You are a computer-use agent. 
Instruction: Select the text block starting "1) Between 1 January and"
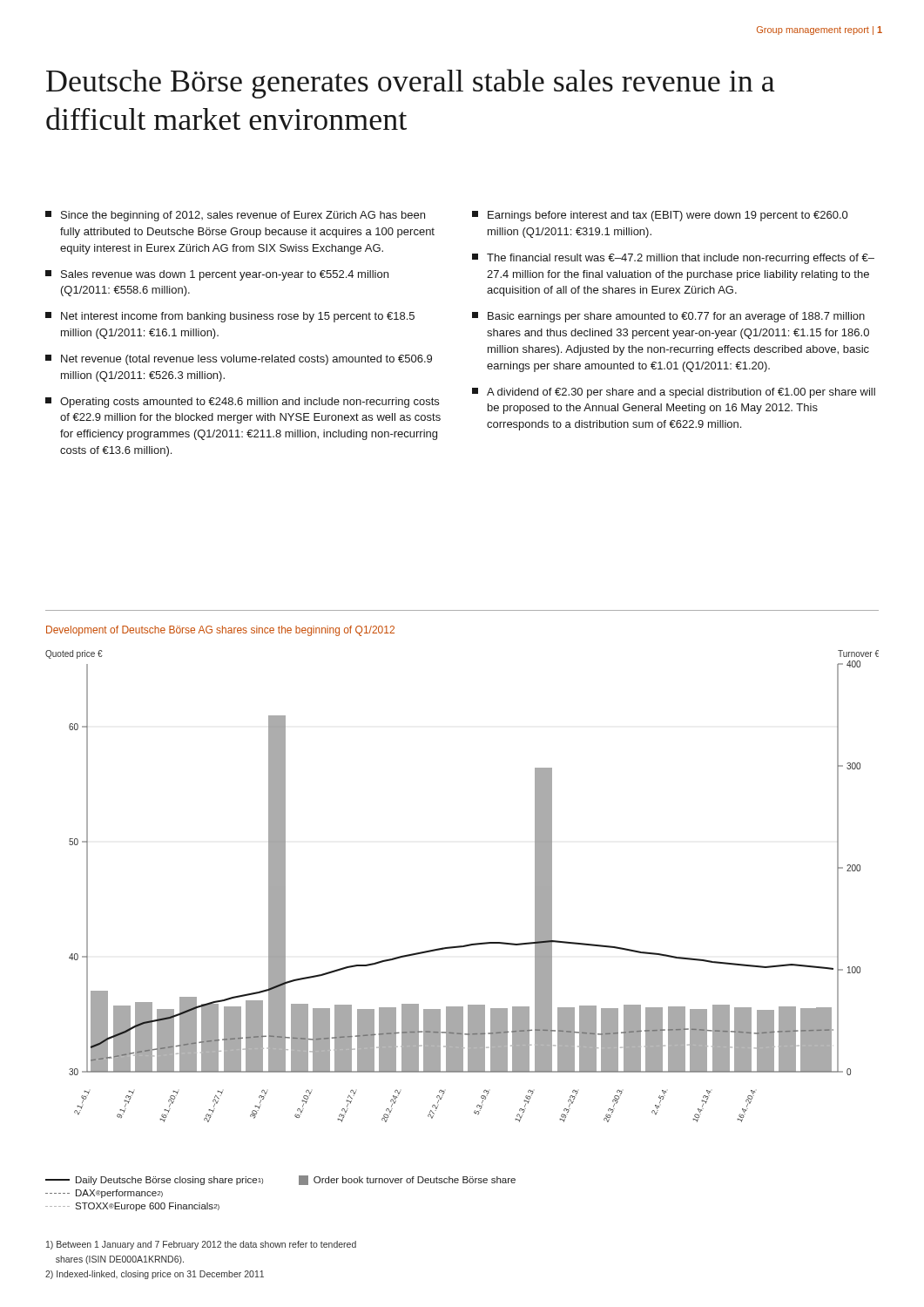coord(201,1252)
